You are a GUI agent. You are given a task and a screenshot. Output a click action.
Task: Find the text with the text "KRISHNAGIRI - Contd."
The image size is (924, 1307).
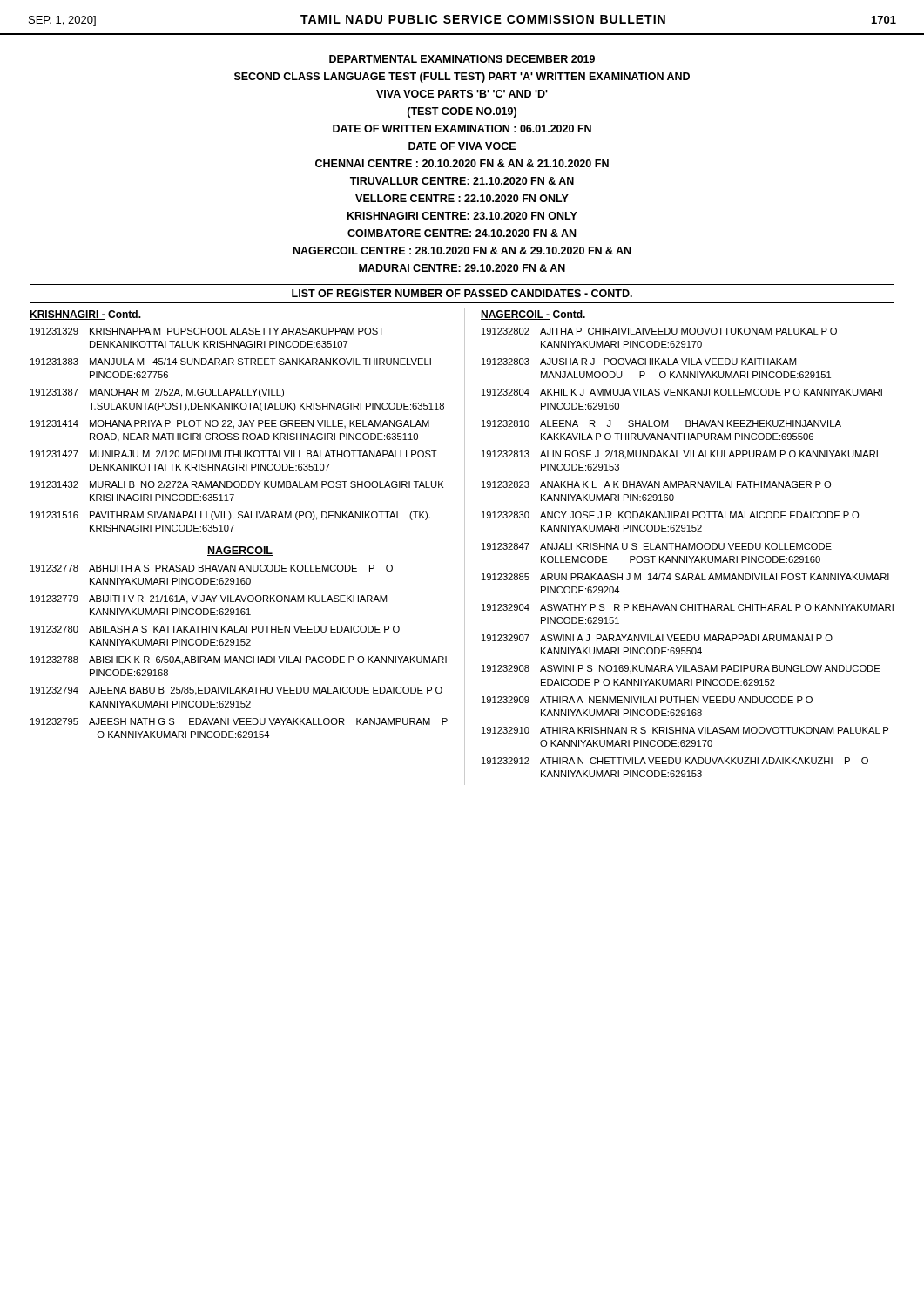[x=85, y=315]
